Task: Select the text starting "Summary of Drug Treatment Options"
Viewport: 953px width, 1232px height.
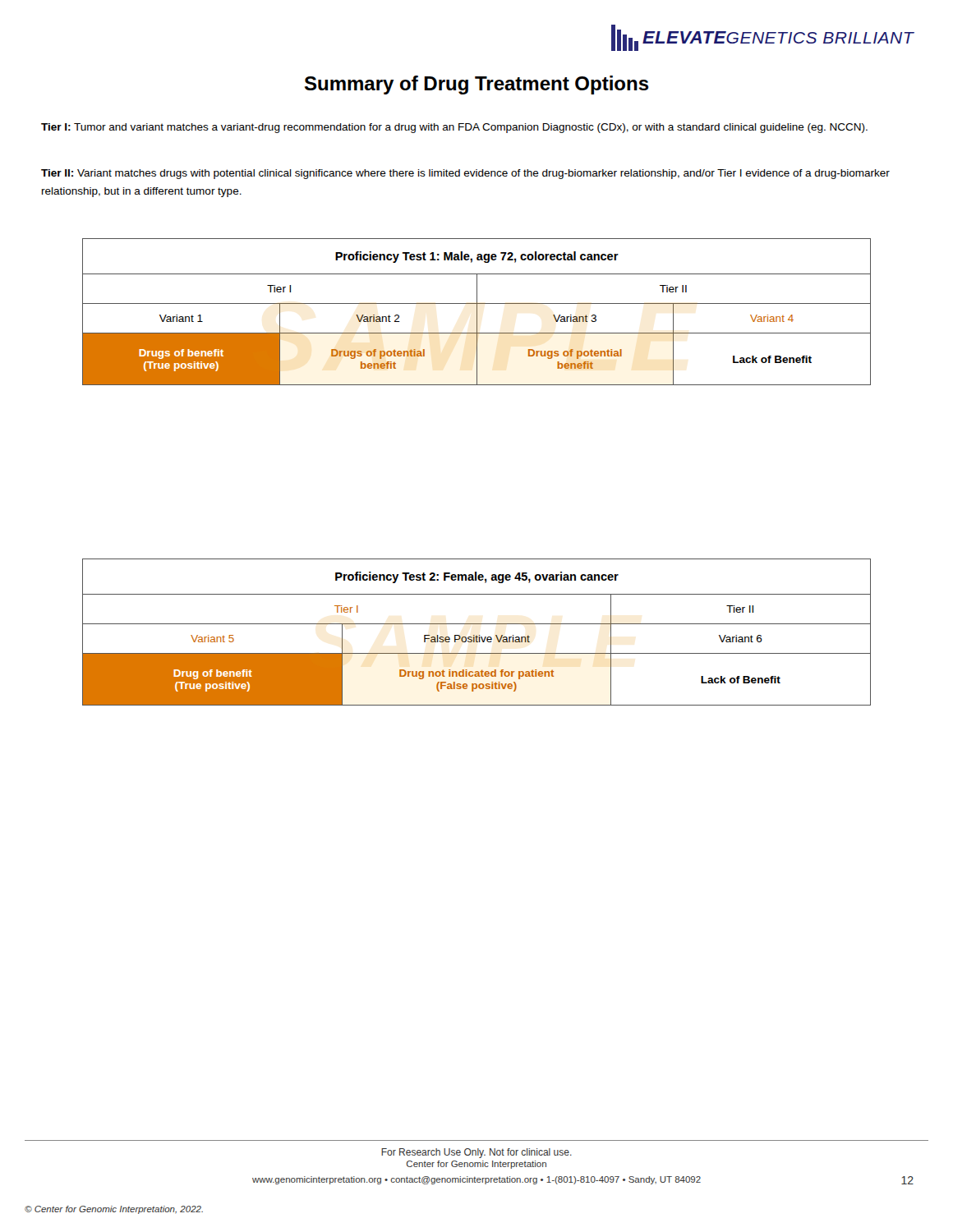Action: (x=476, y=83)
